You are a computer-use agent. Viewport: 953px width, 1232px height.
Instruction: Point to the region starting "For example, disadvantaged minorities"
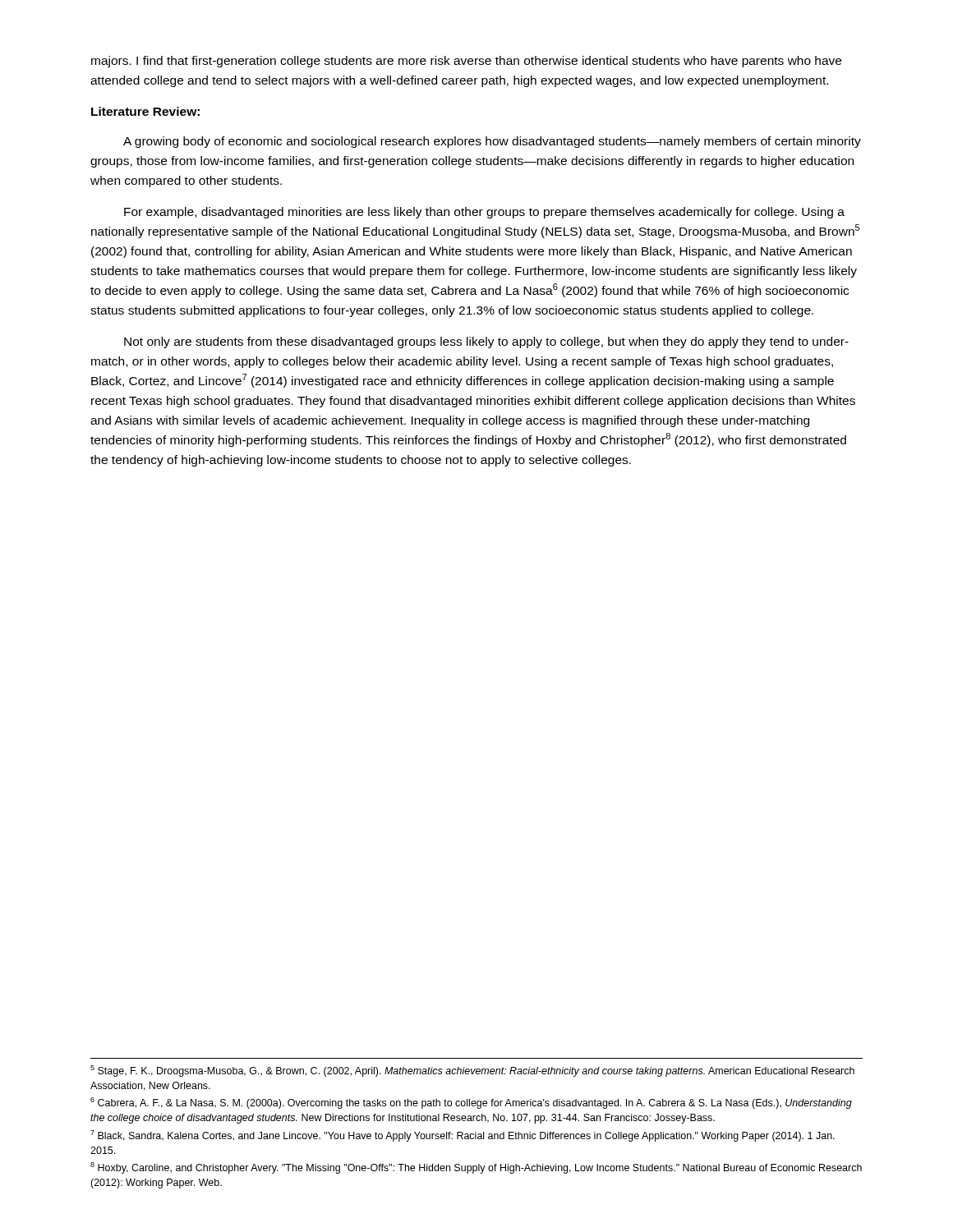tap(476, 261)
